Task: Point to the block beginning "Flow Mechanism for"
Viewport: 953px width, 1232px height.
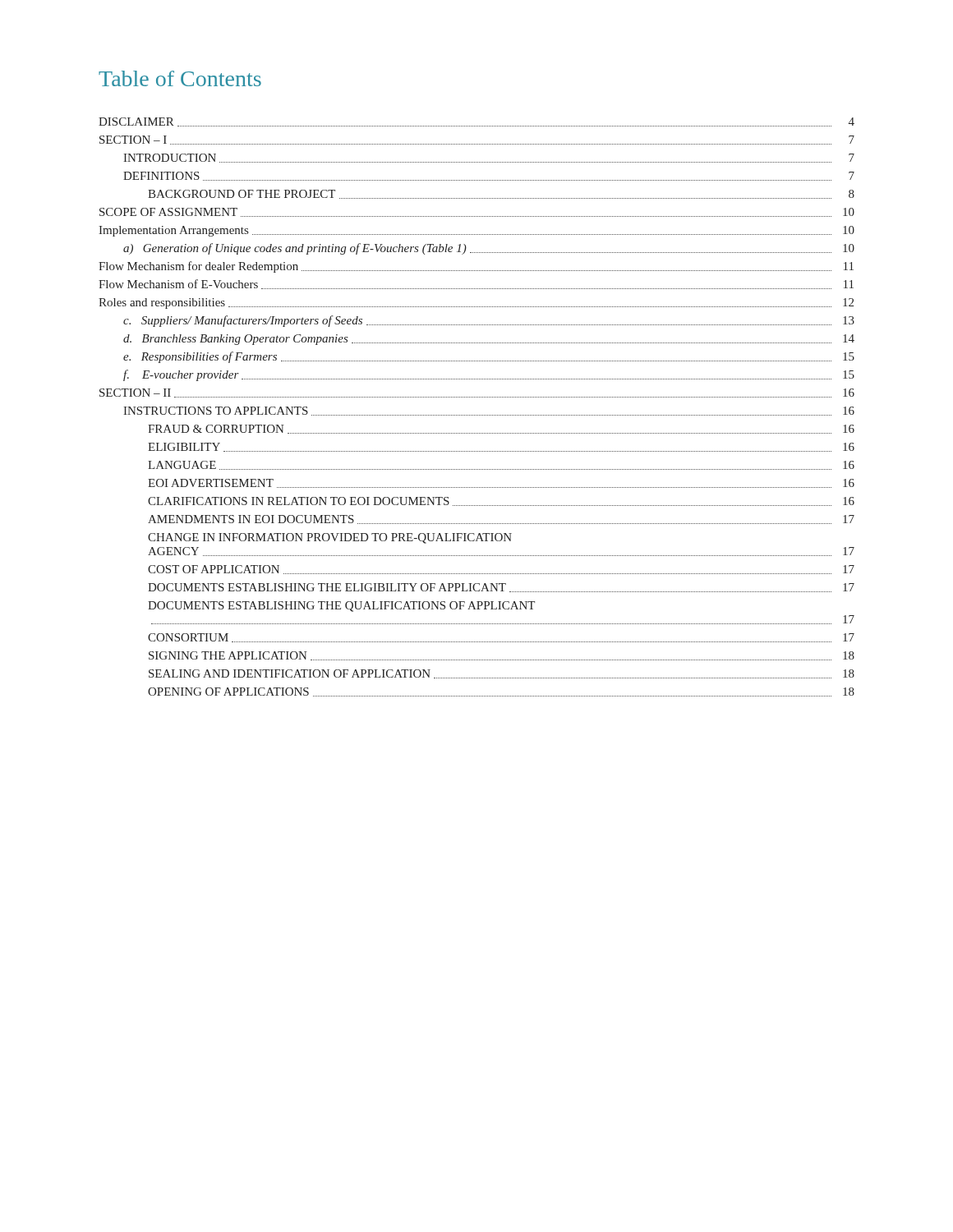Action: click(476, 267)
